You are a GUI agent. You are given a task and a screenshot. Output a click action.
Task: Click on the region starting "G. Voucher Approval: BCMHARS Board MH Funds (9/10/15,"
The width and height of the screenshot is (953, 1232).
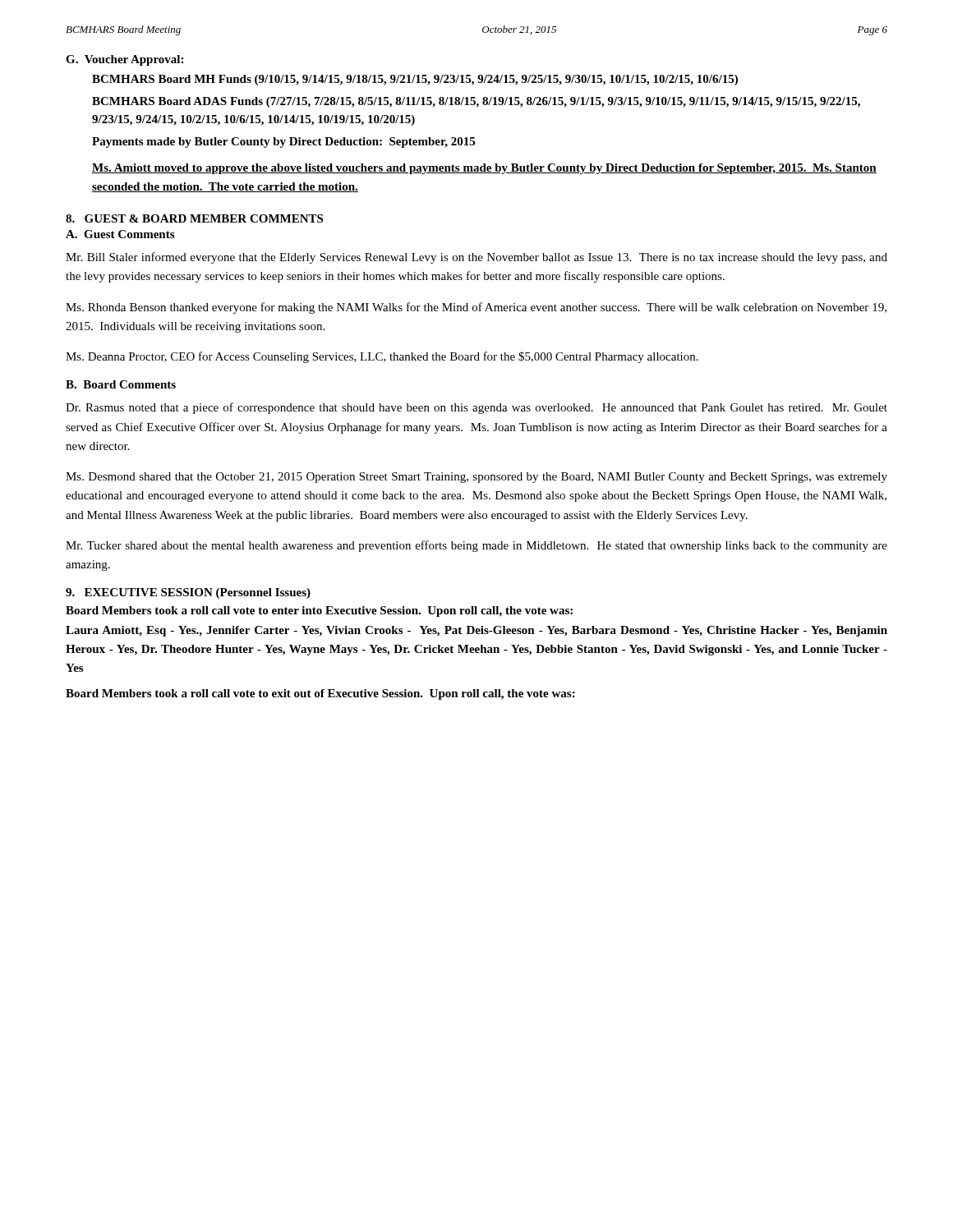[x=124, y=60]
